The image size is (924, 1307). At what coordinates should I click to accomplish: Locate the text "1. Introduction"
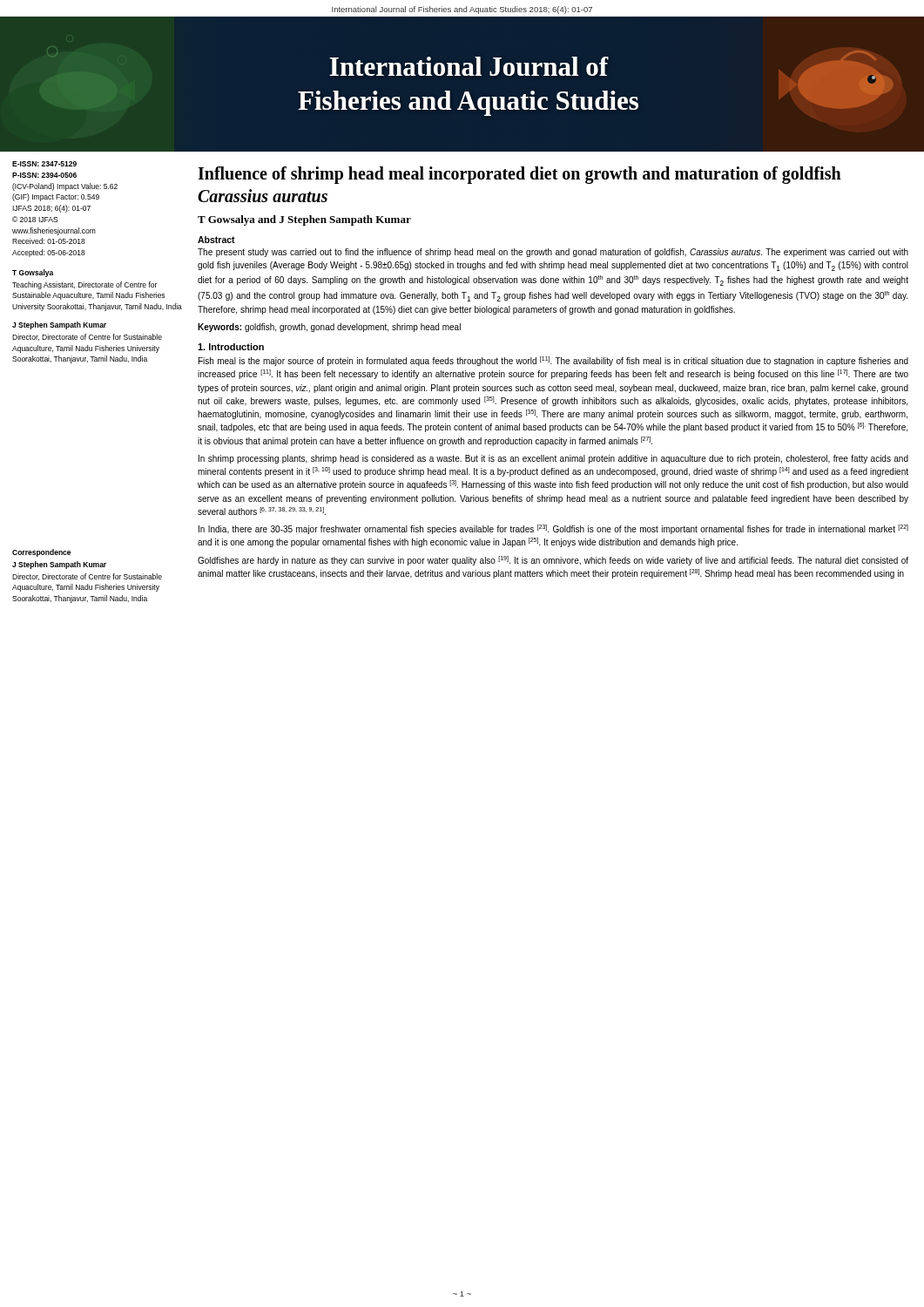click(x=231, y=347)
